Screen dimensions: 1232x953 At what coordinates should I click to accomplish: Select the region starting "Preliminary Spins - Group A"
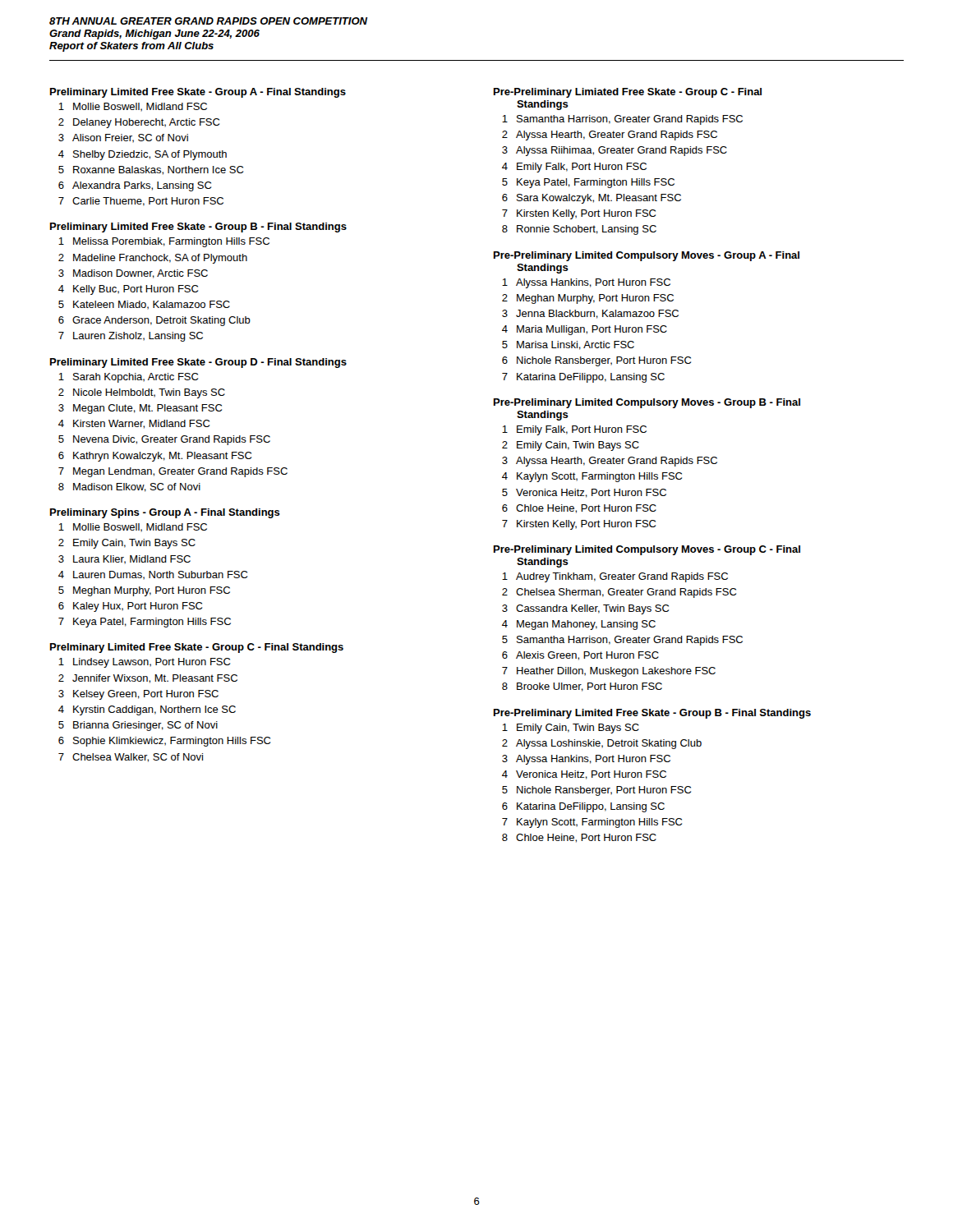tap(165, 512)
